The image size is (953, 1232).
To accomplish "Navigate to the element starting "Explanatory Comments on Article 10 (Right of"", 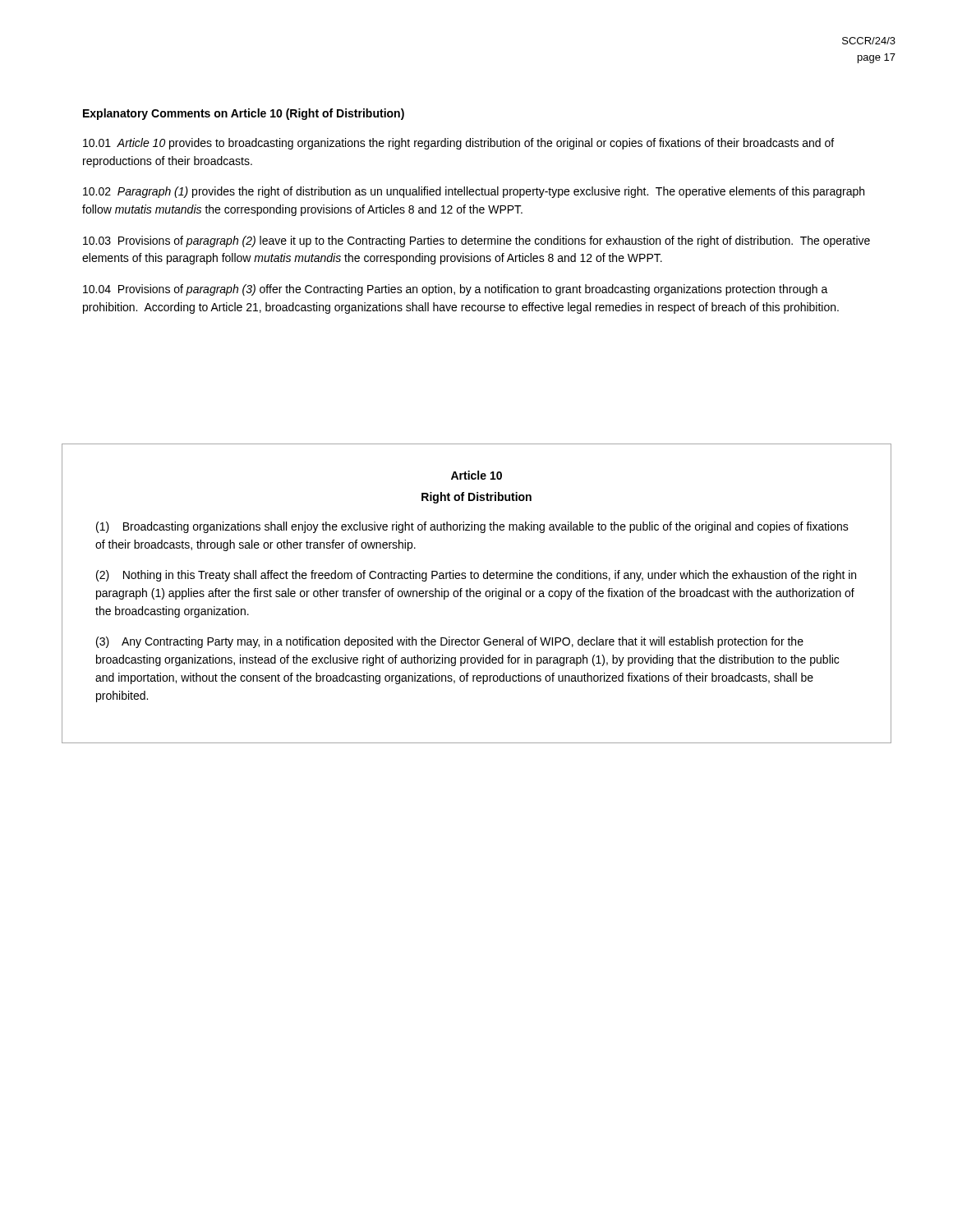I will click(x=243, y=113).
